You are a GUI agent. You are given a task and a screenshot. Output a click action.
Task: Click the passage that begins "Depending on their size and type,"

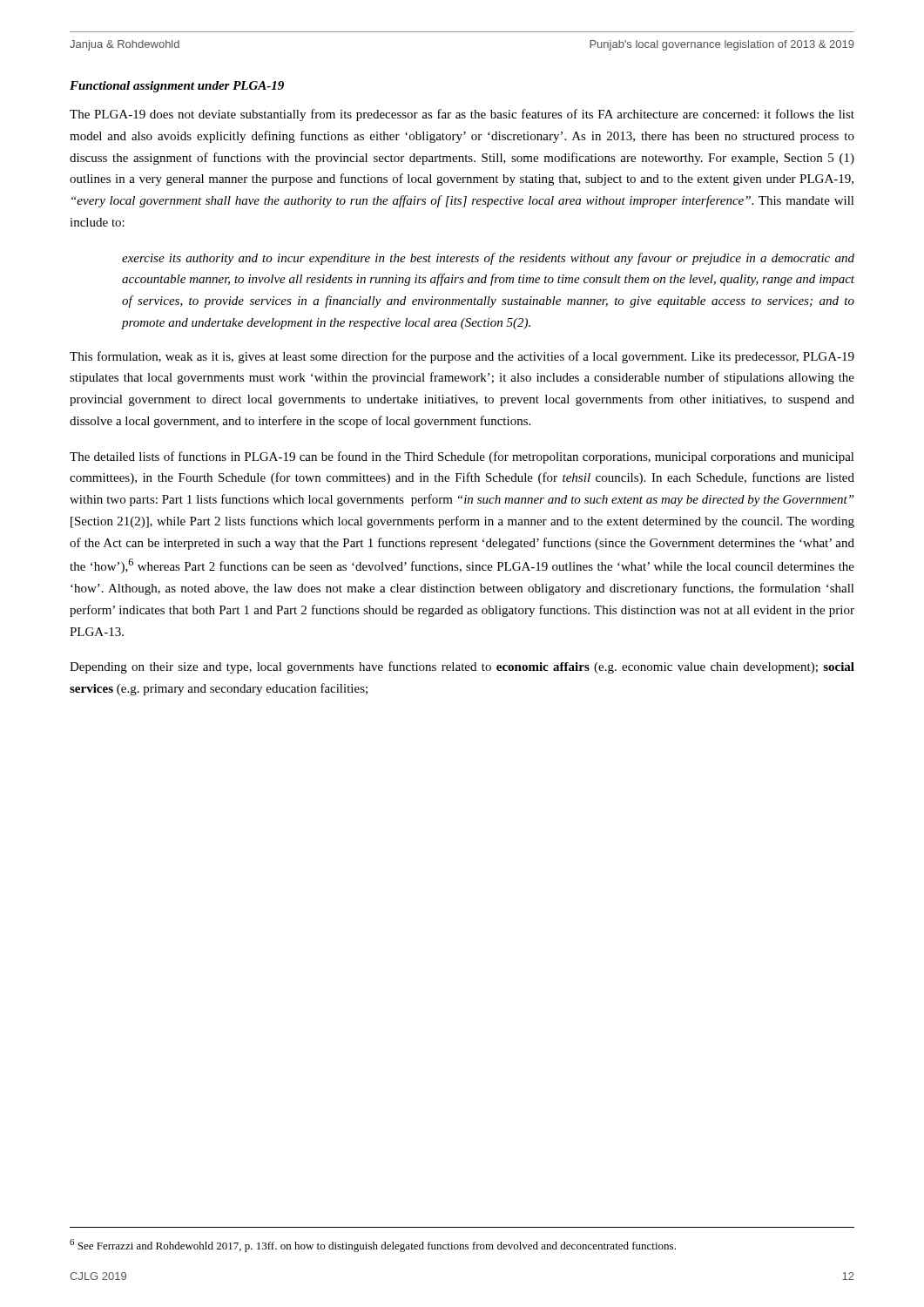[x=462, y=678]
